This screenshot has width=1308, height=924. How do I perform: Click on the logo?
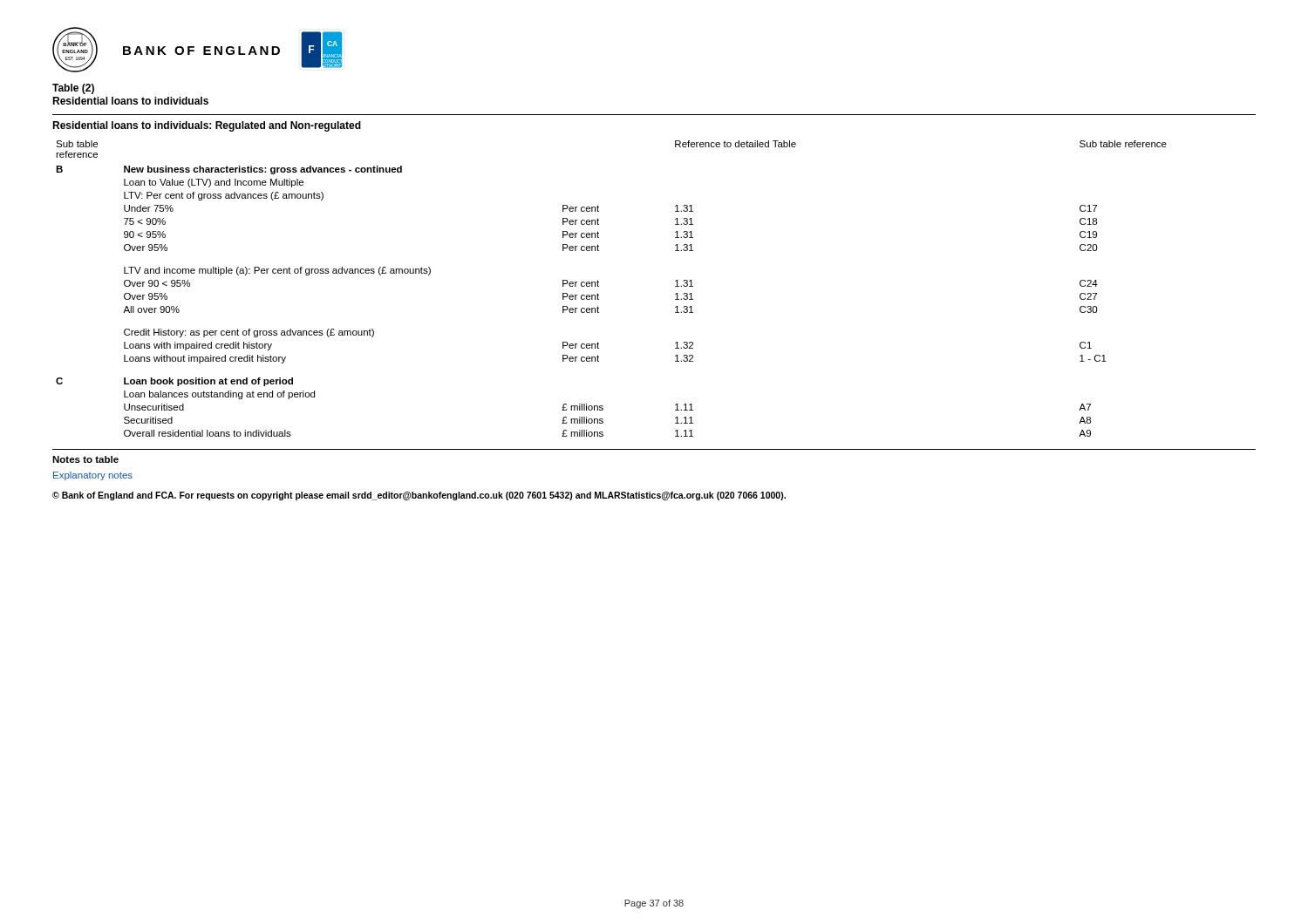pos(654,50)
